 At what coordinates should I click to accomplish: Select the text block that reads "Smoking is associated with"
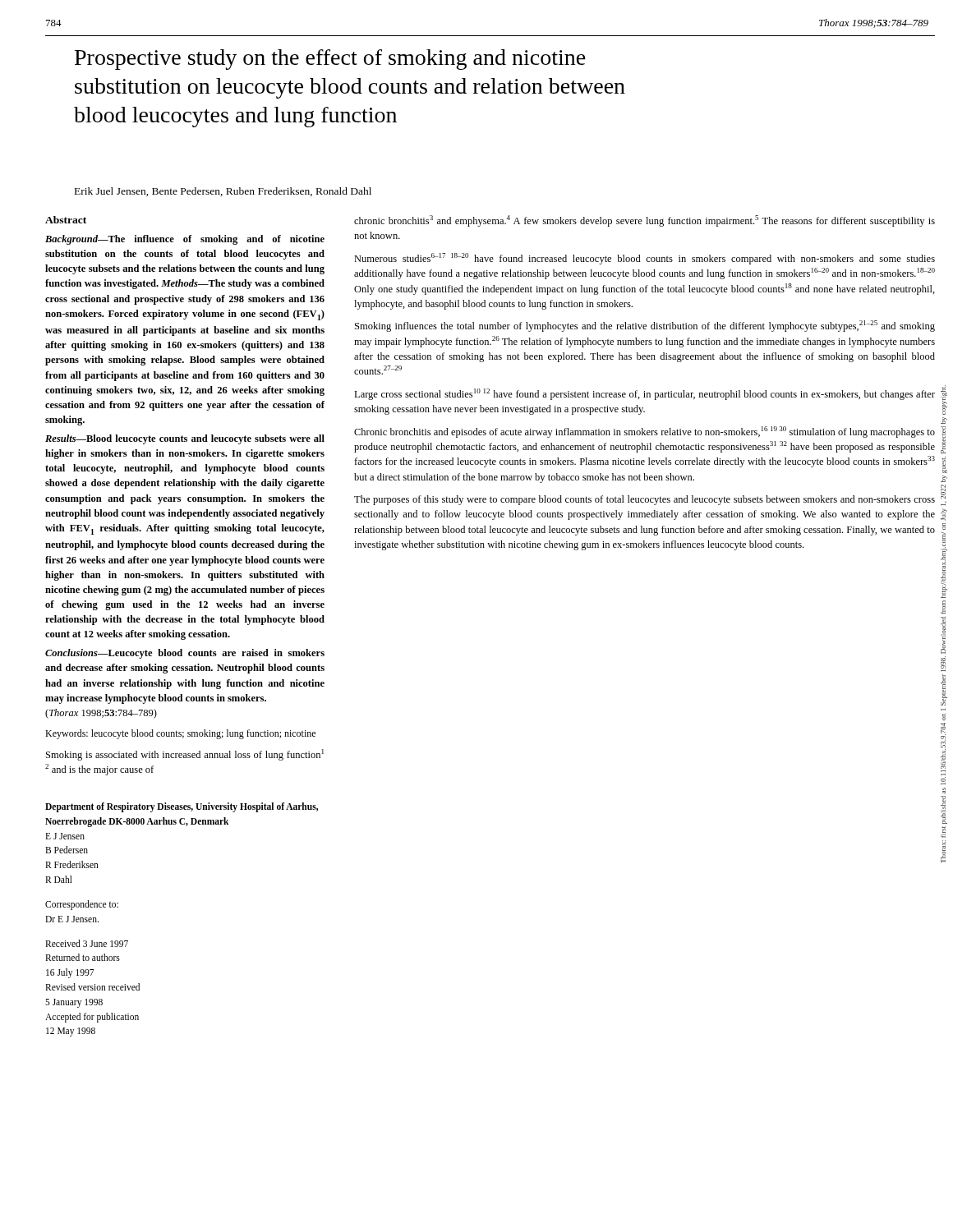185,761
